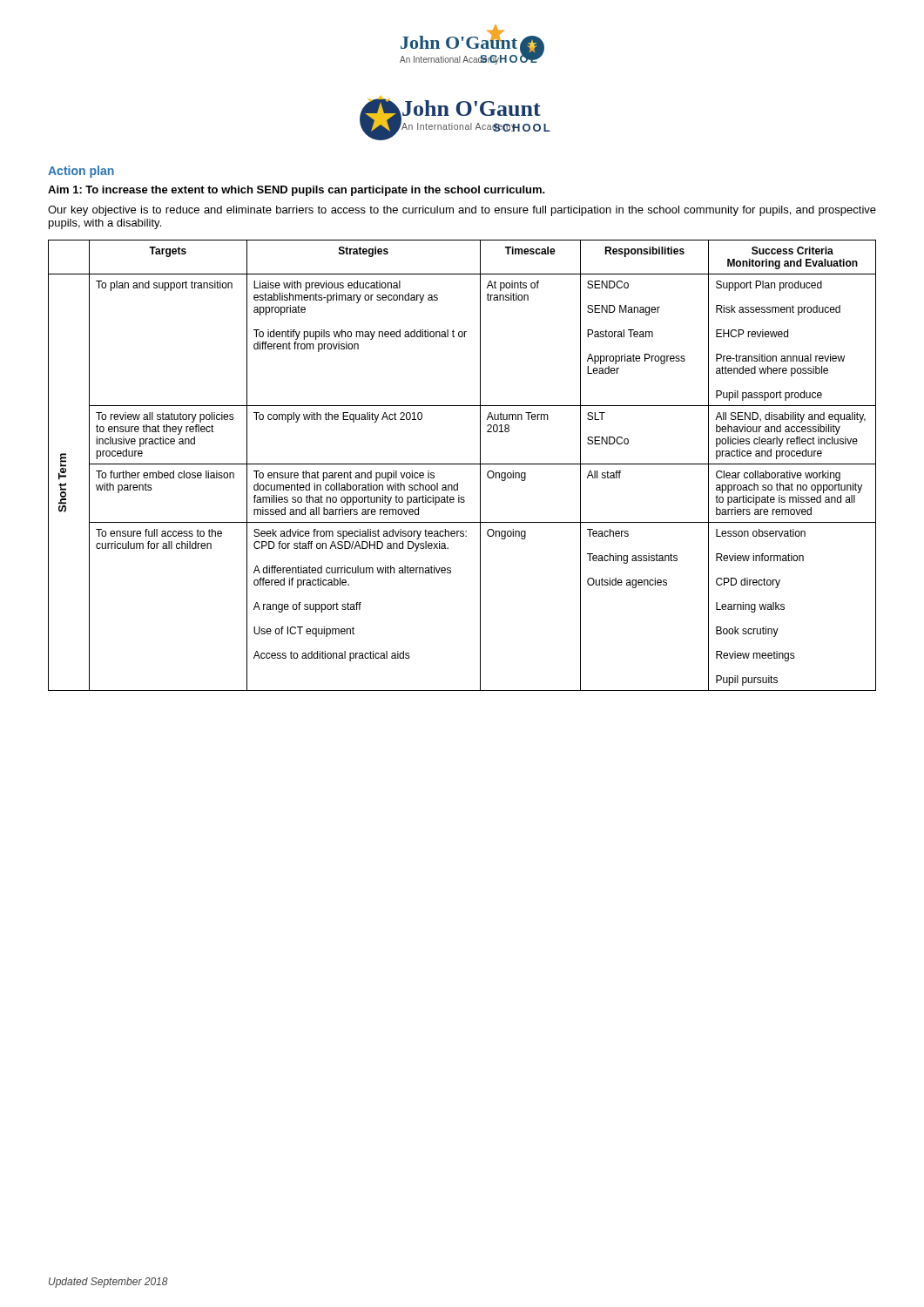
Task: Find the text block starting "Action plan"
Action: 81,171
